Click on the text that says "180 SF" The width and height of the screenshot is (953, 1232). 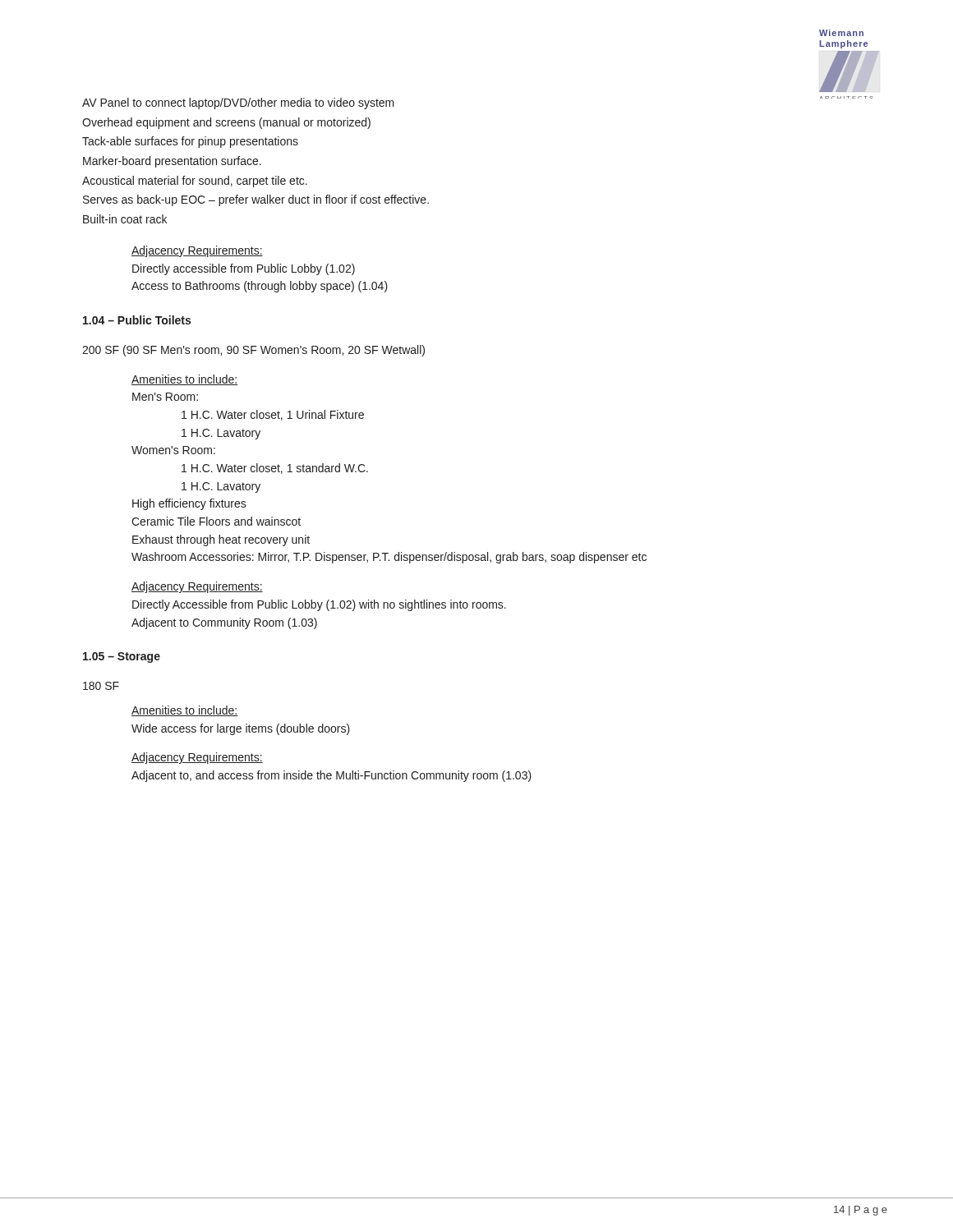point(101,686)
